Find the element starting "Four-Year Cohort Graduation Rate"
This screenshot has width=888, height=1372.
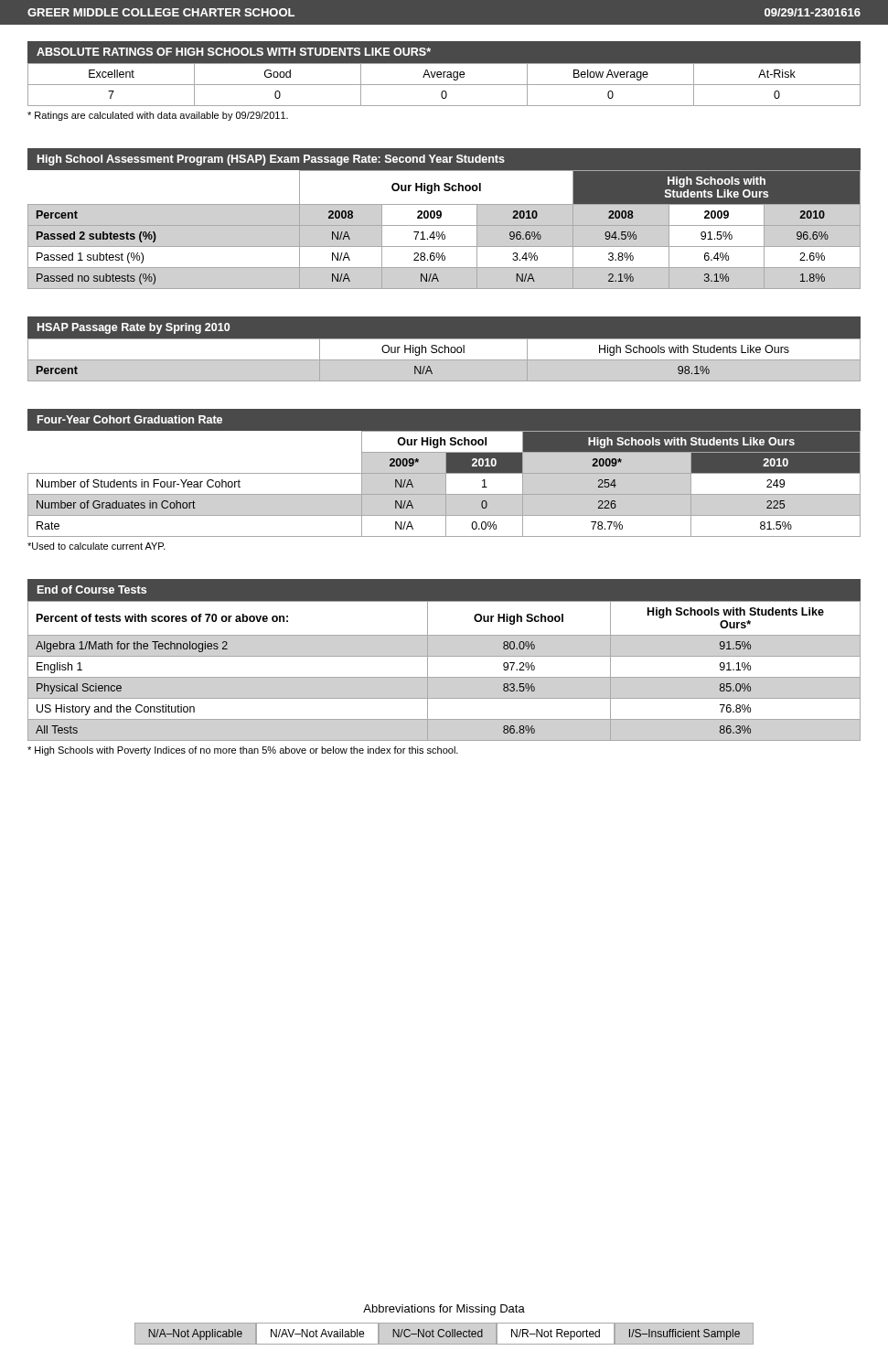click(130, 420)
